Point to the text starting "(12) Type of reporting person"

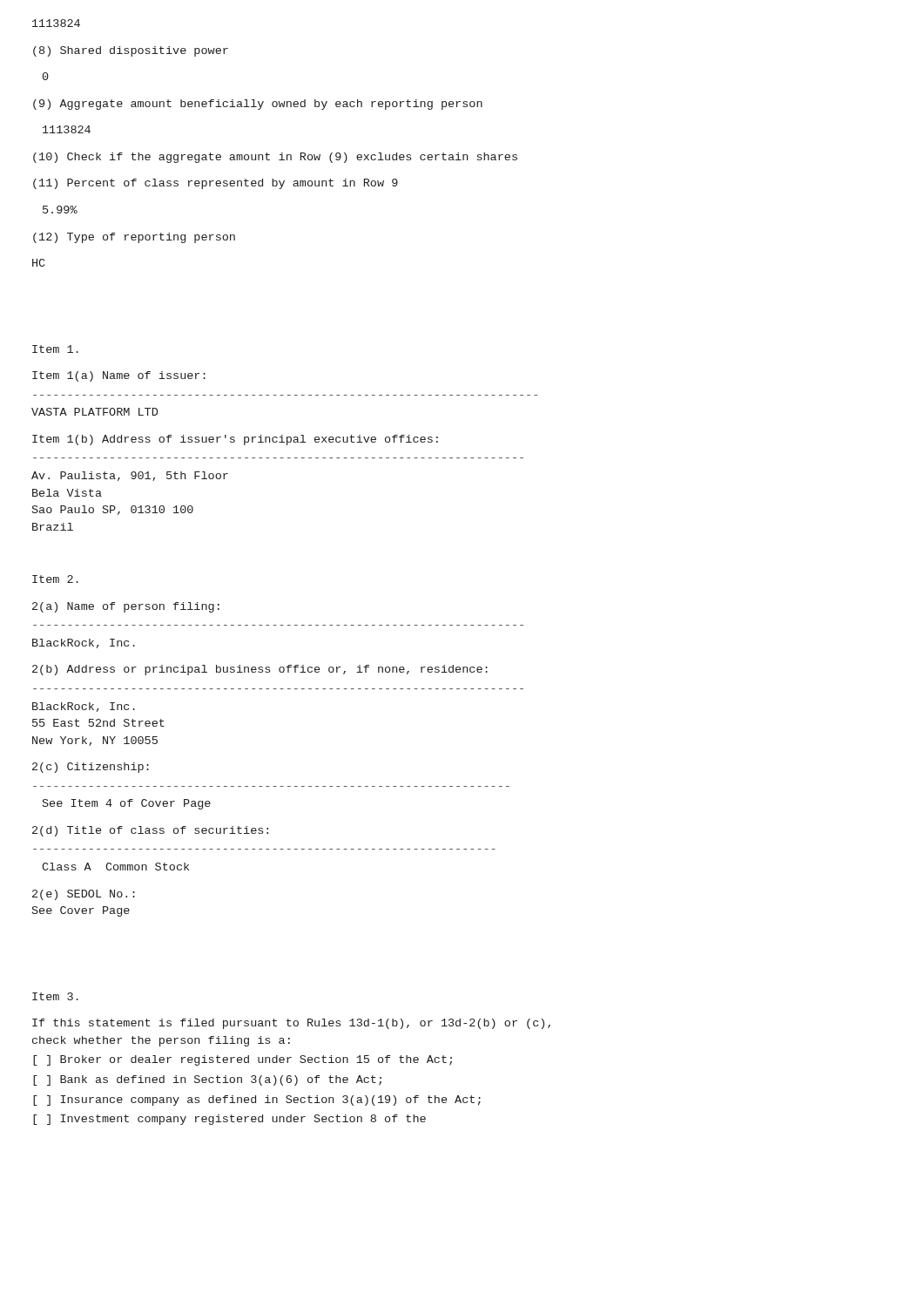coord(134,238)
